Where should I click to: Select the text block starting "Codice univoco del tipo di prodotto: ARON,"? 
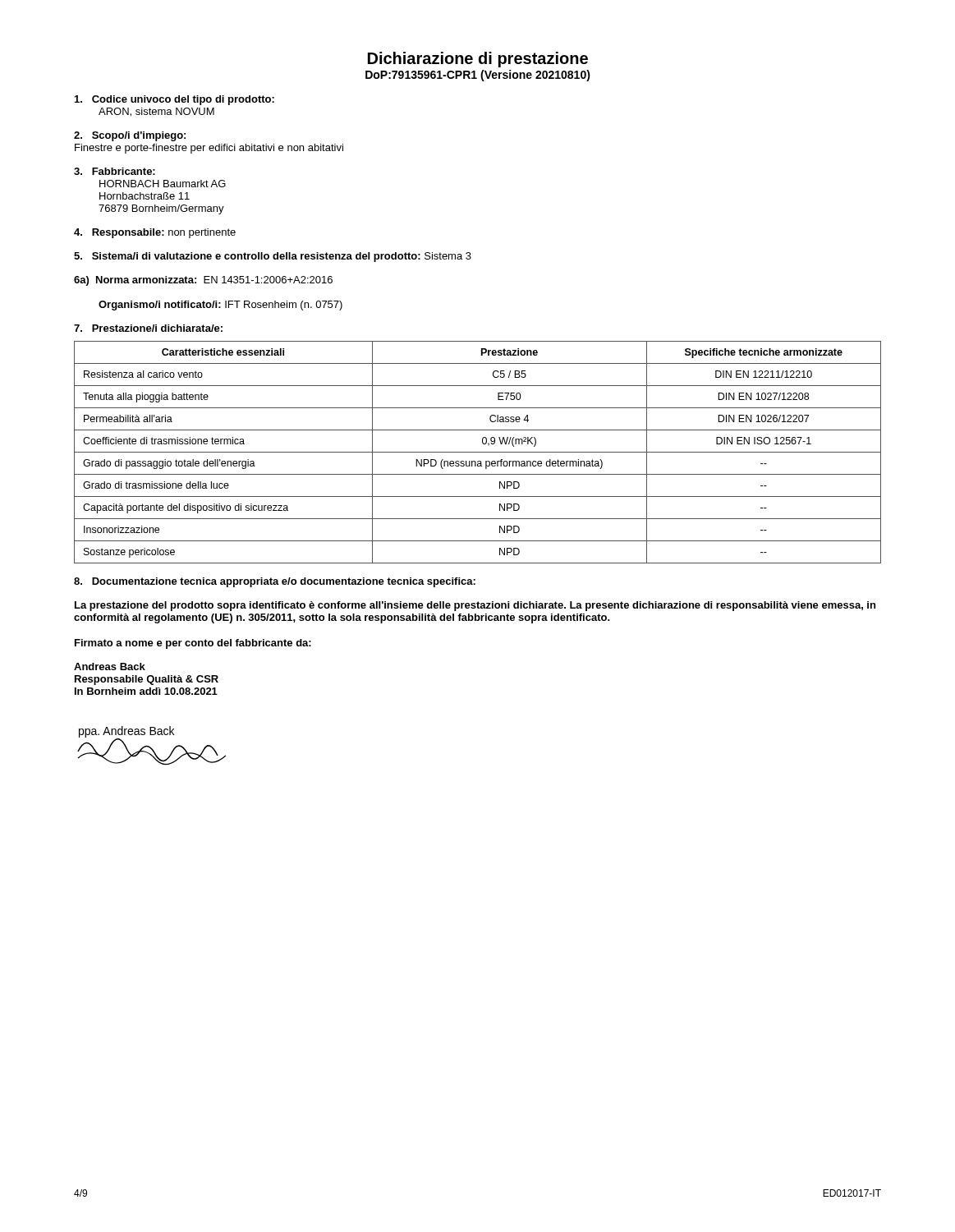point(174,105)
